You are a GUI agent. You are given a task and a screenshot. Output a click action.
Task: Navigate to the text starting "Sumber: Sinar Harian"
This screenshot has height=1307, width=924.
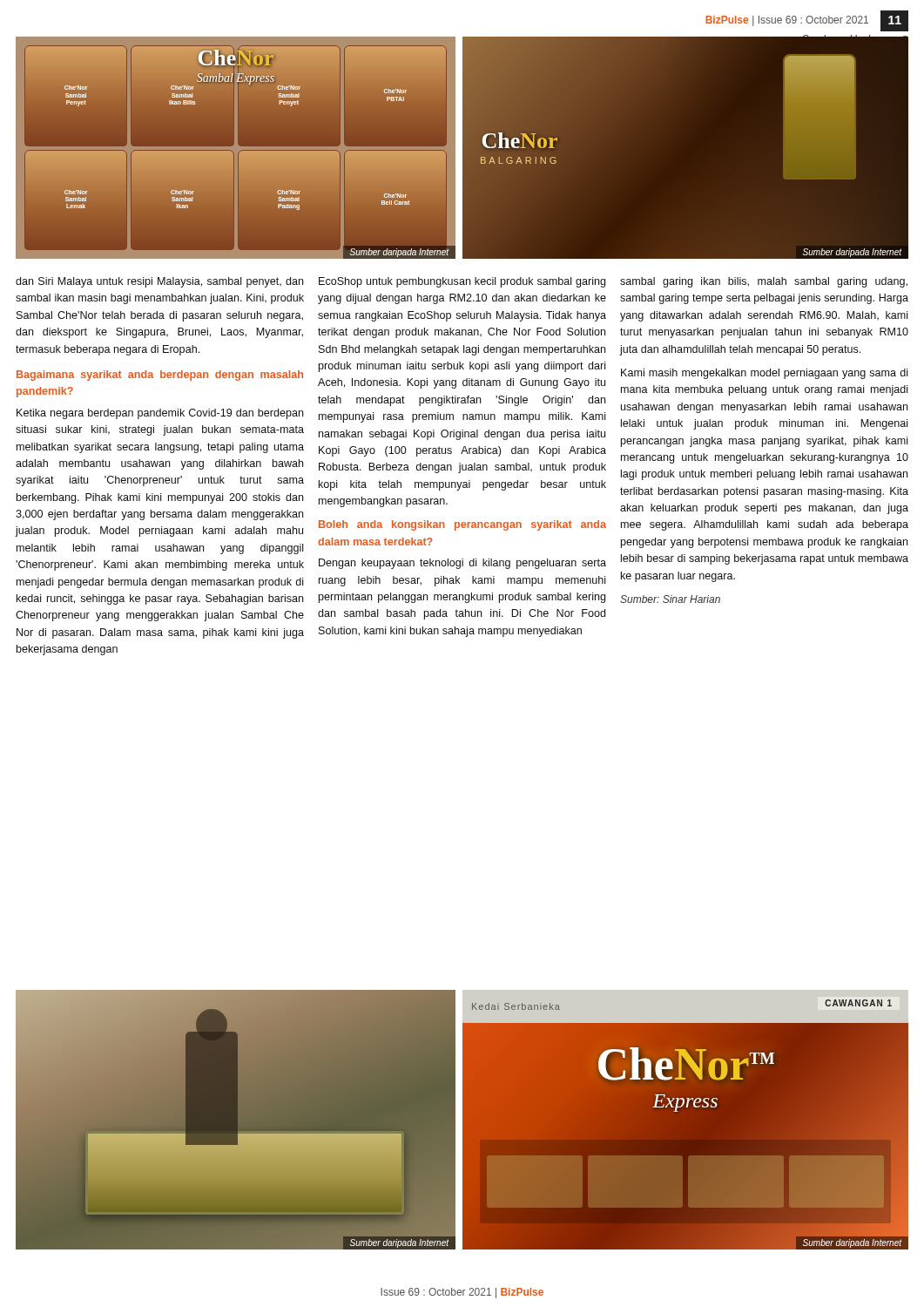coord(670,600)
